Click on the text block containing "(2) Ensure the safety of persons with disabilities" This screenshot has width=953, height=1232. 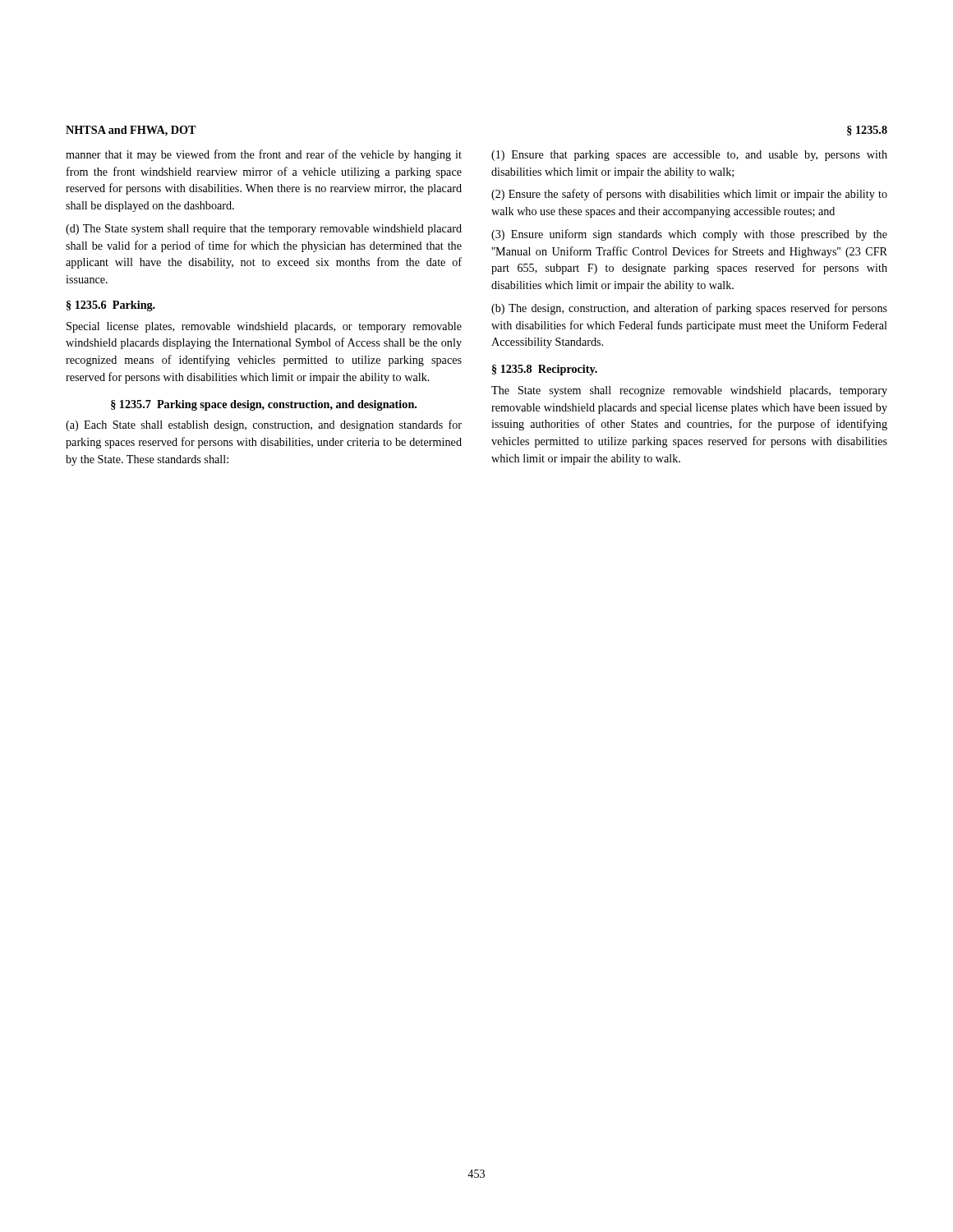(689, 203)
